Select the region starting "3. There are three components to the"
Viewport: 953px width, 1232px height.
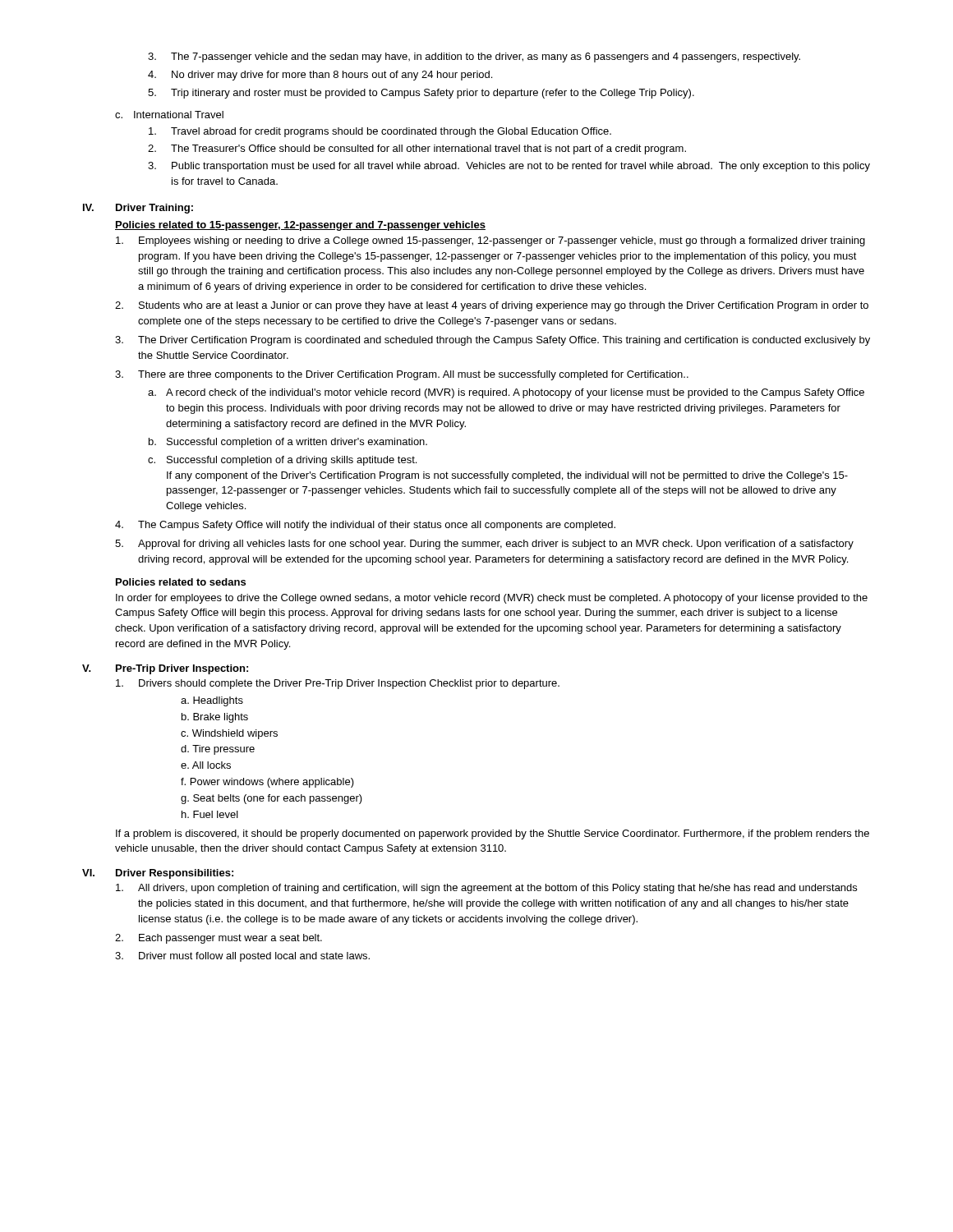(402, 374)
